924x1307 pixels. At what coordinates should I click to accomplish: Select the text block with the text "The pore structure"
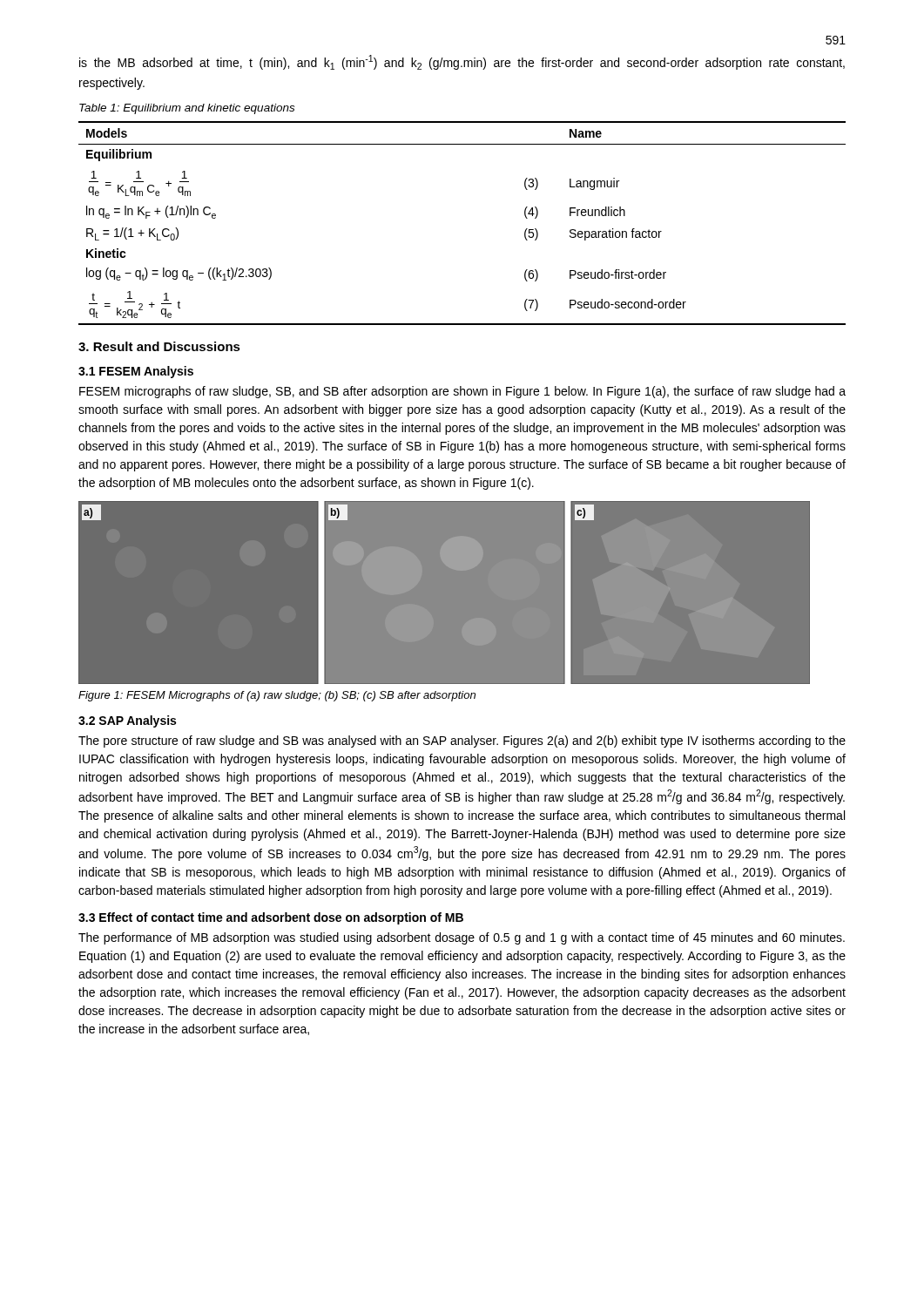coord(462,816)
